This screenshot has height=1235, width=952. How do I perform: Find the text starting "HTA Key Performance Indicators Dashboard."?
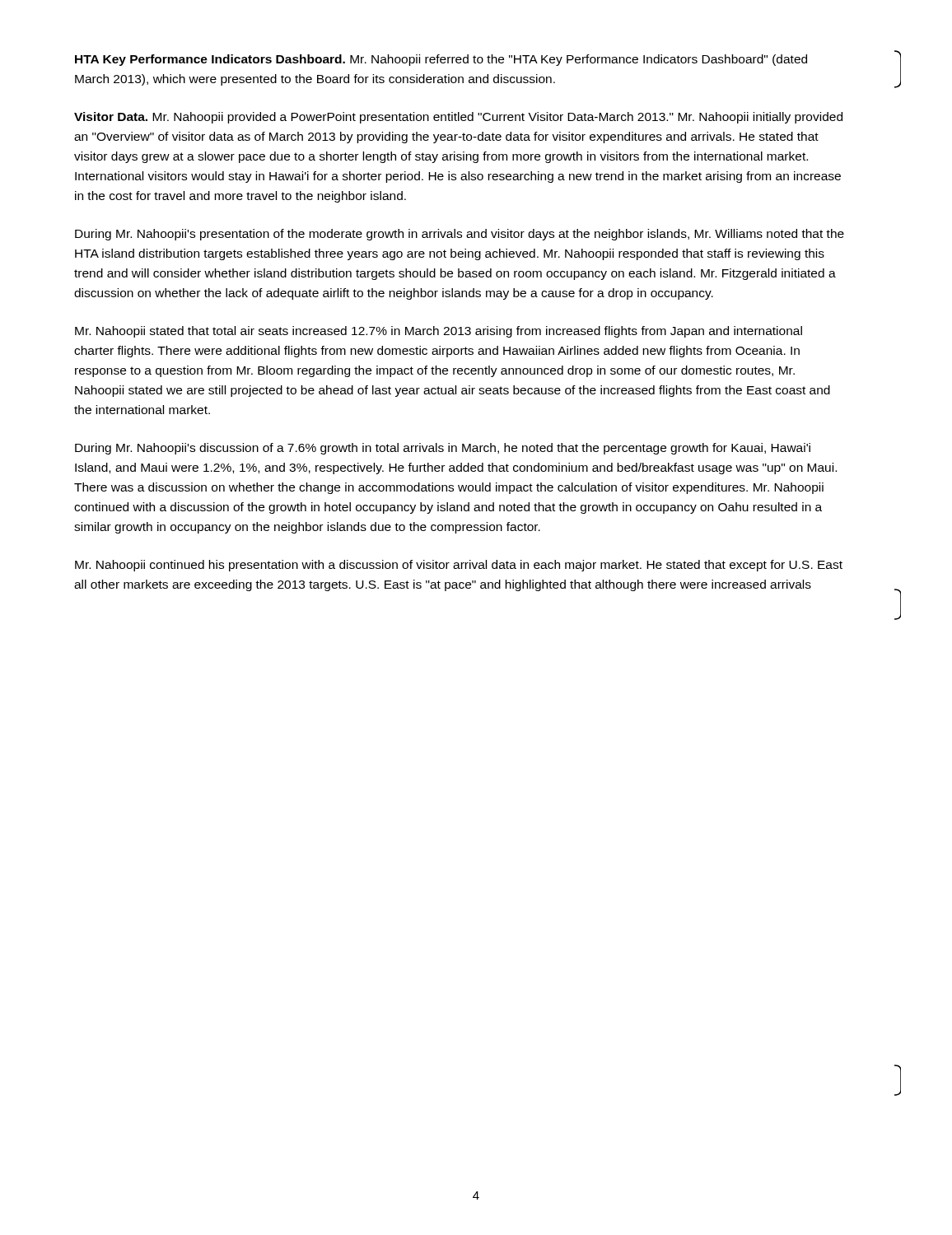tap(441, 69)
